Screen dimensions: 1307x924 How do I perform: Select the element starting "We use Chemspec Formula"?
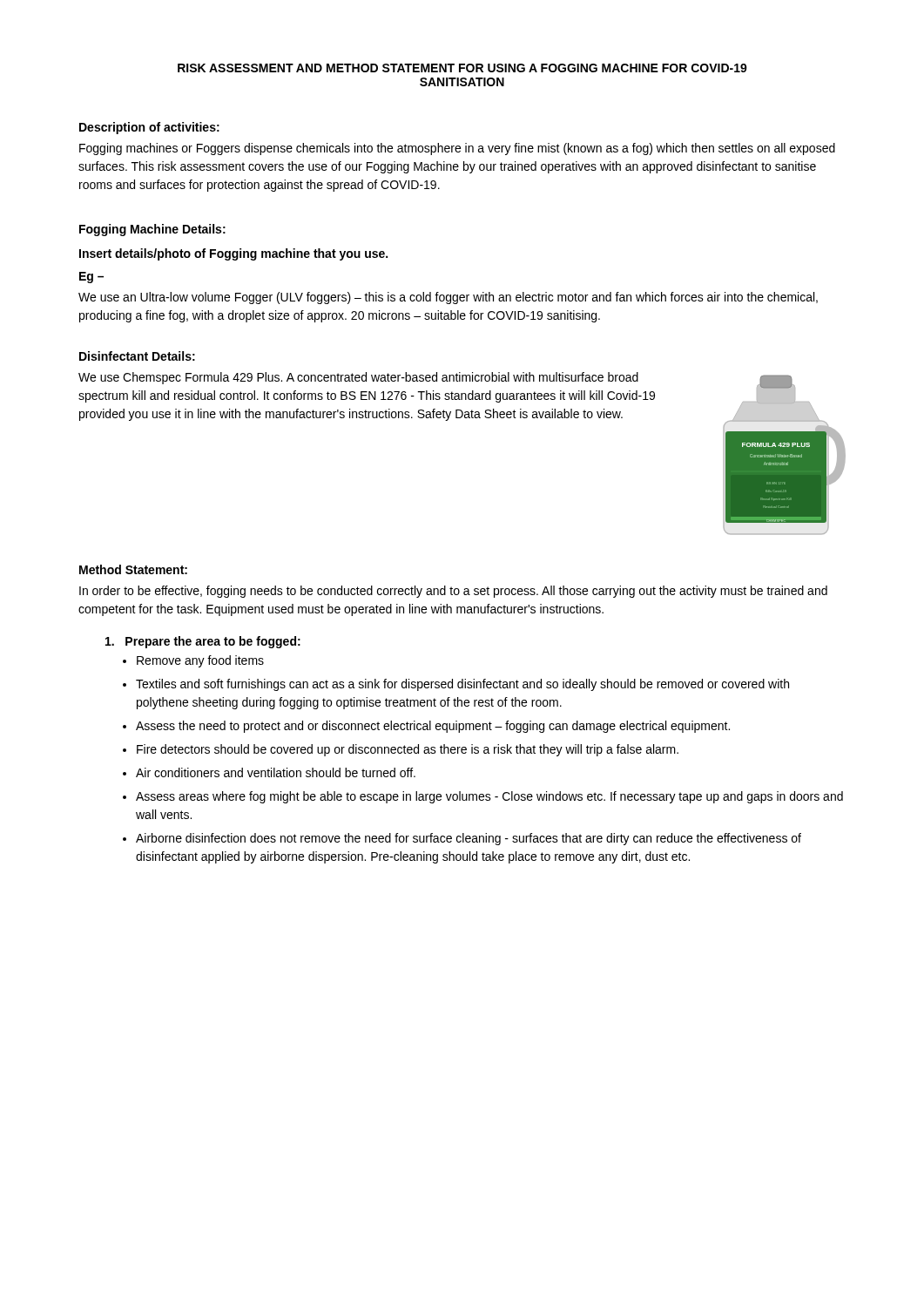point(367,396)
